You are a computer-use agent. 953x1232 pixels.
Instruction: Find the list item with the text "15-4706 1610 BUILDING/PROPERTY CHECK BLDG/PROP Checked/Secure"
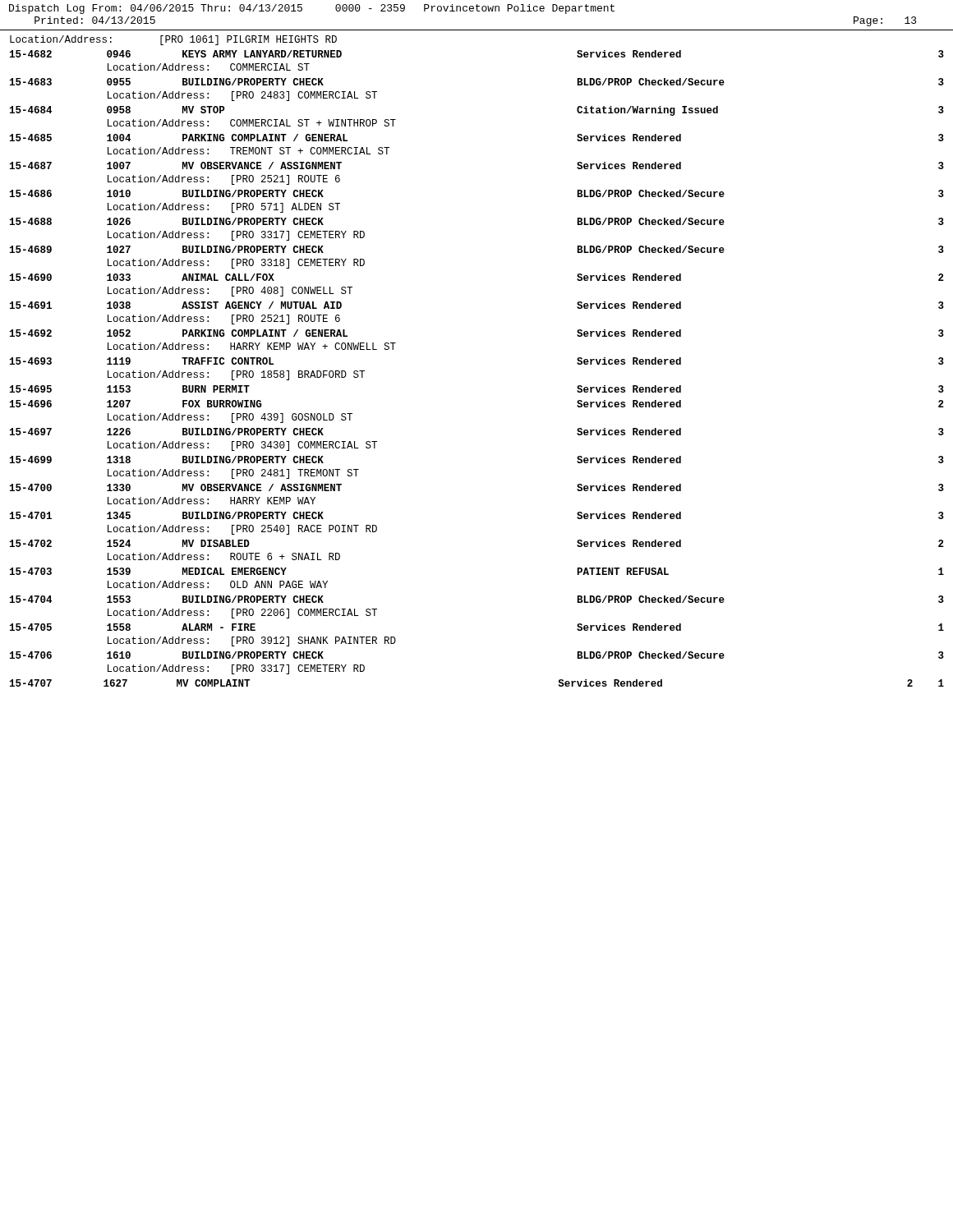click(32, 655)
